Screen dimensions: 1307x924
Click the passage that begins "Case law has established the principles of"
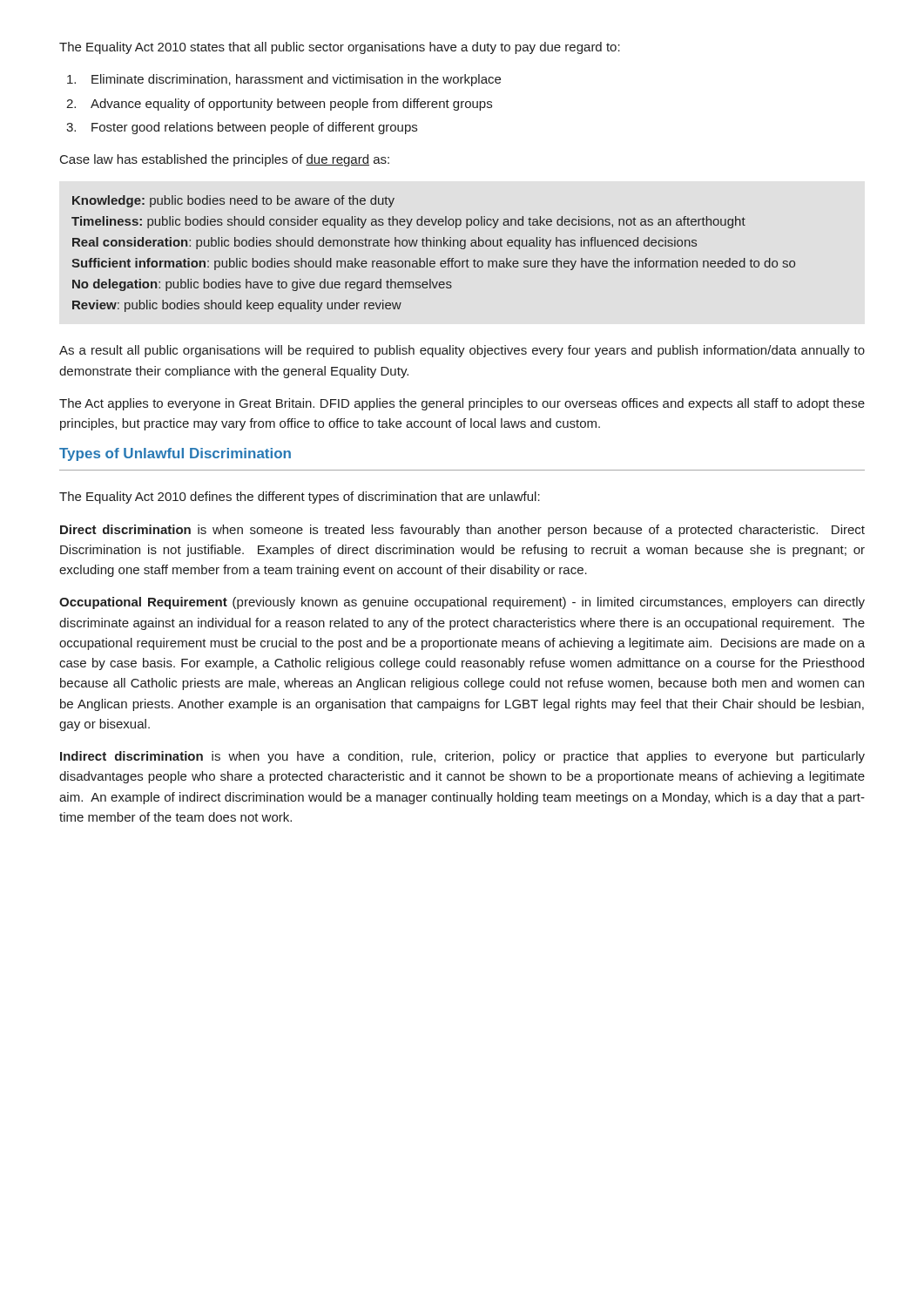click(225, 159)
